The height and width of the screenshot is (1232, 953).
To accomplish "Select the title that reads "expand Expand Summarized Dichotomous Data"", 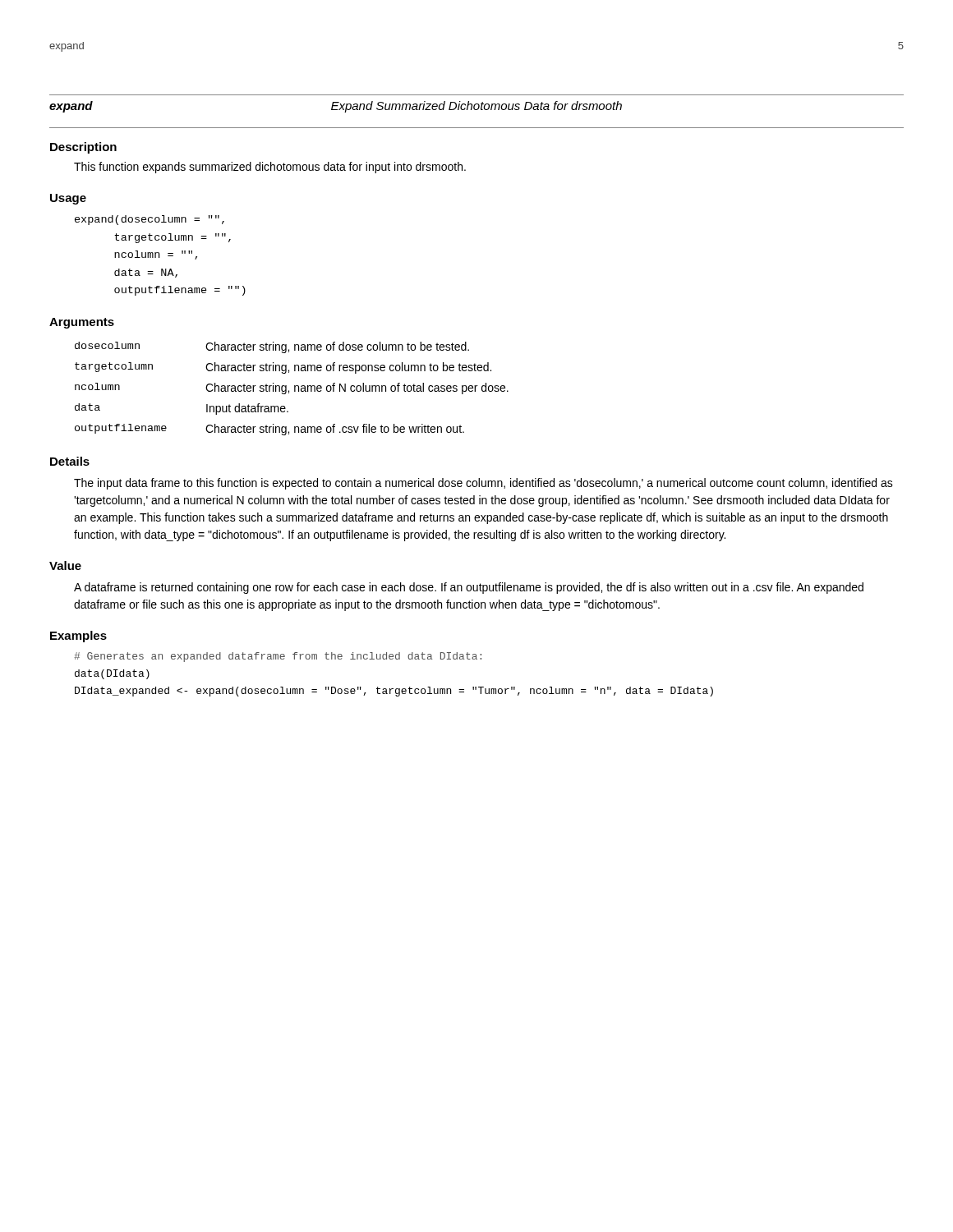I will click(x=336, y=106).
